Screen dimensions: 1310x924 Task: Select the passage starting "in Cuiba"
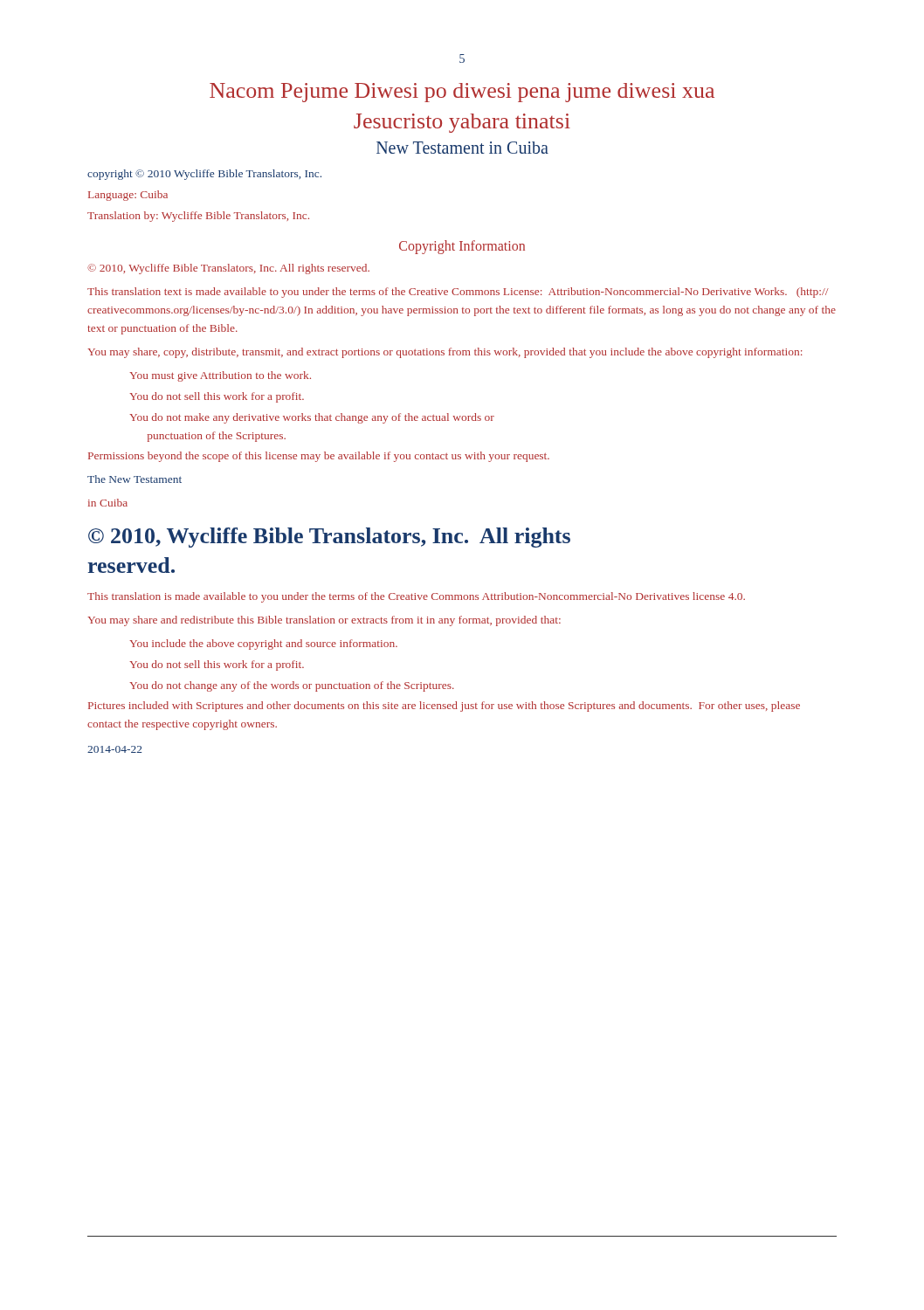pos(107,503)
